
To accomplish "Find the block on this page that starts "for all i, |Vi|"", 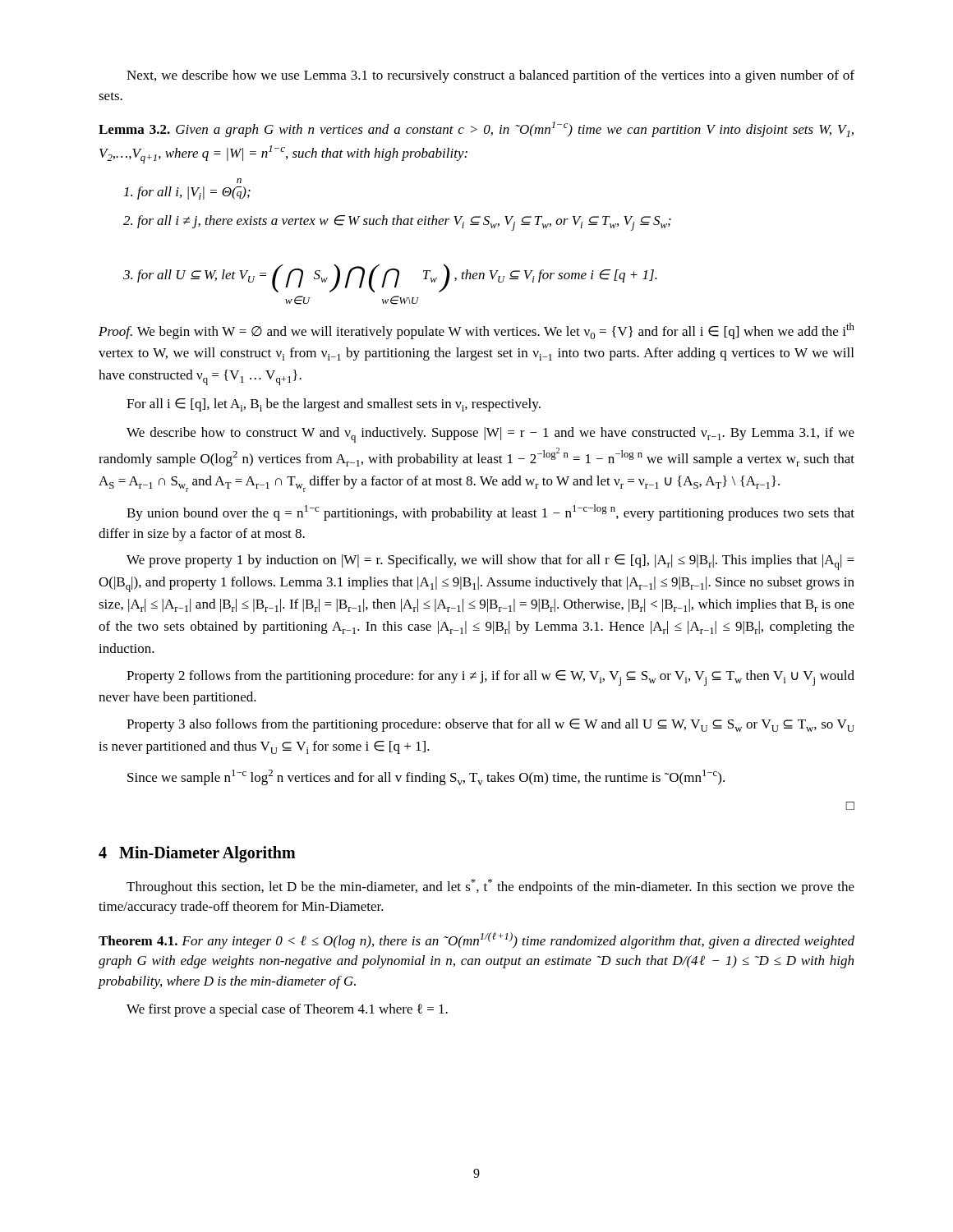I will pyautogui.click(x=187, y=188).
